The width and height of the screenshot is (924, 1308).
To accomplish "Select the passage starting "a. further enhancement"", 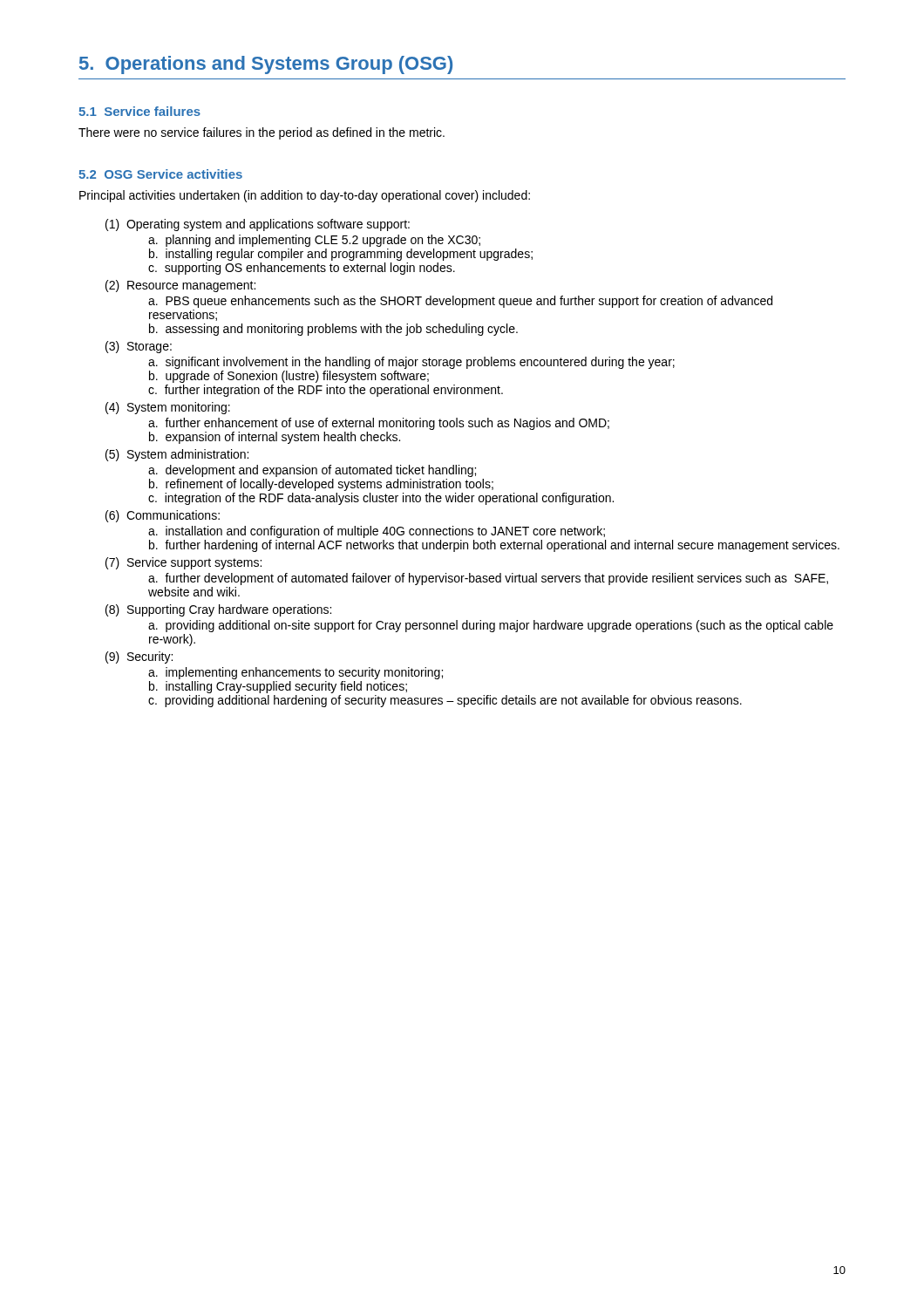I will click(x=497, y=423).
